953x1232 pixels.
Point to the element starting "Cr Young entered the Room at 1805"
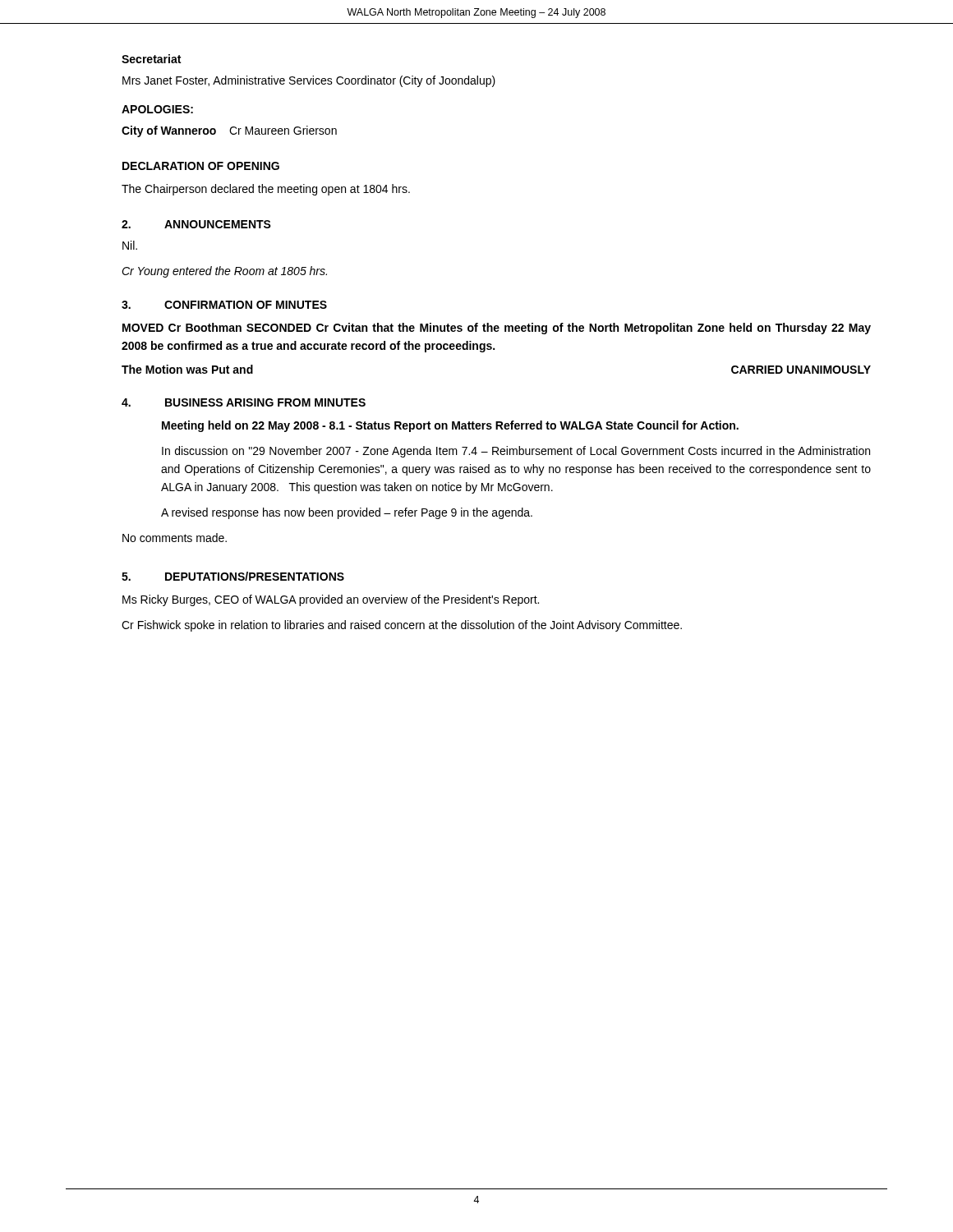coord(225,271)
